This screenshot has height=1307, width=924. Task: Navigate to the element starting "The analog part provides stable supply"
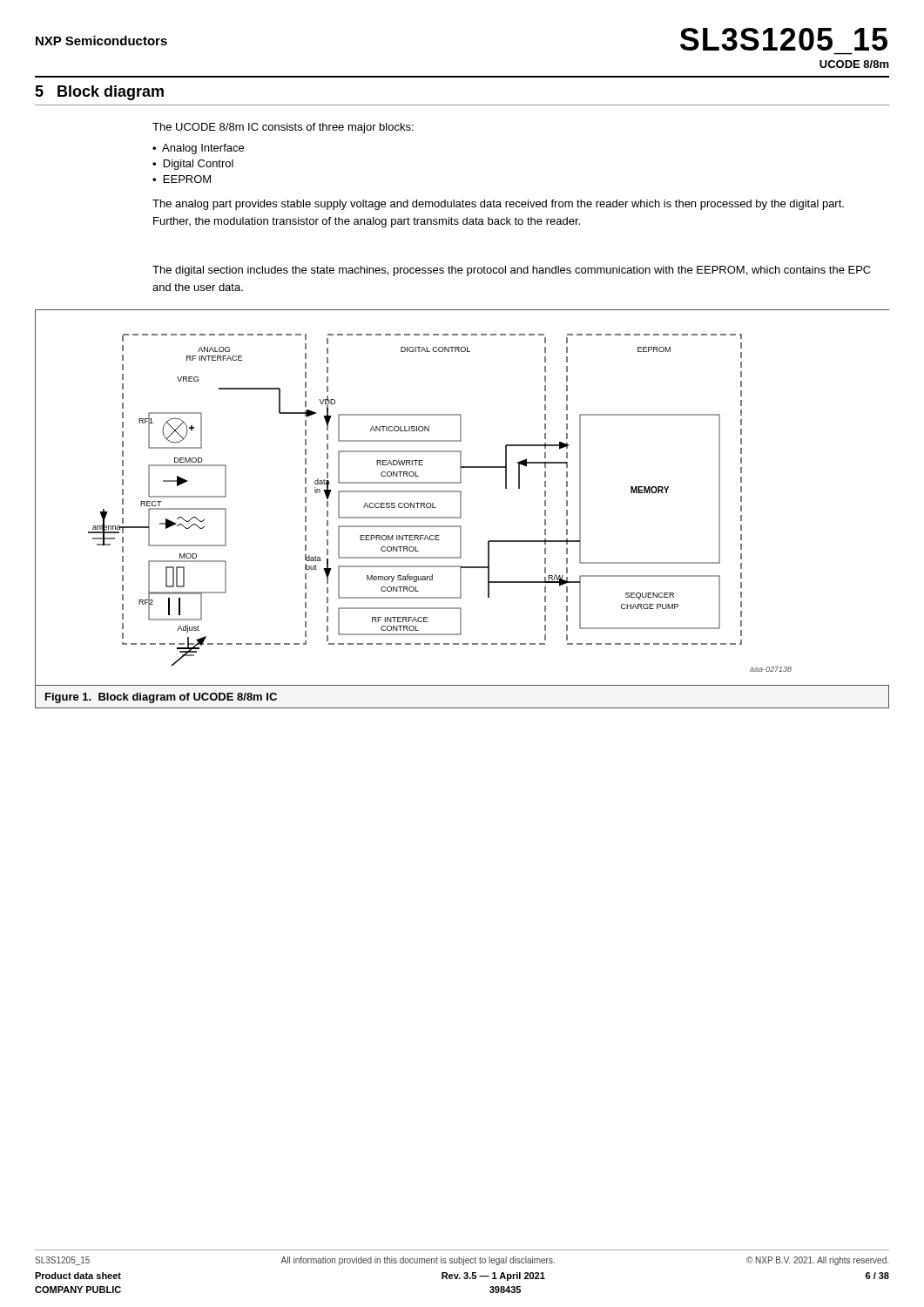499,212
